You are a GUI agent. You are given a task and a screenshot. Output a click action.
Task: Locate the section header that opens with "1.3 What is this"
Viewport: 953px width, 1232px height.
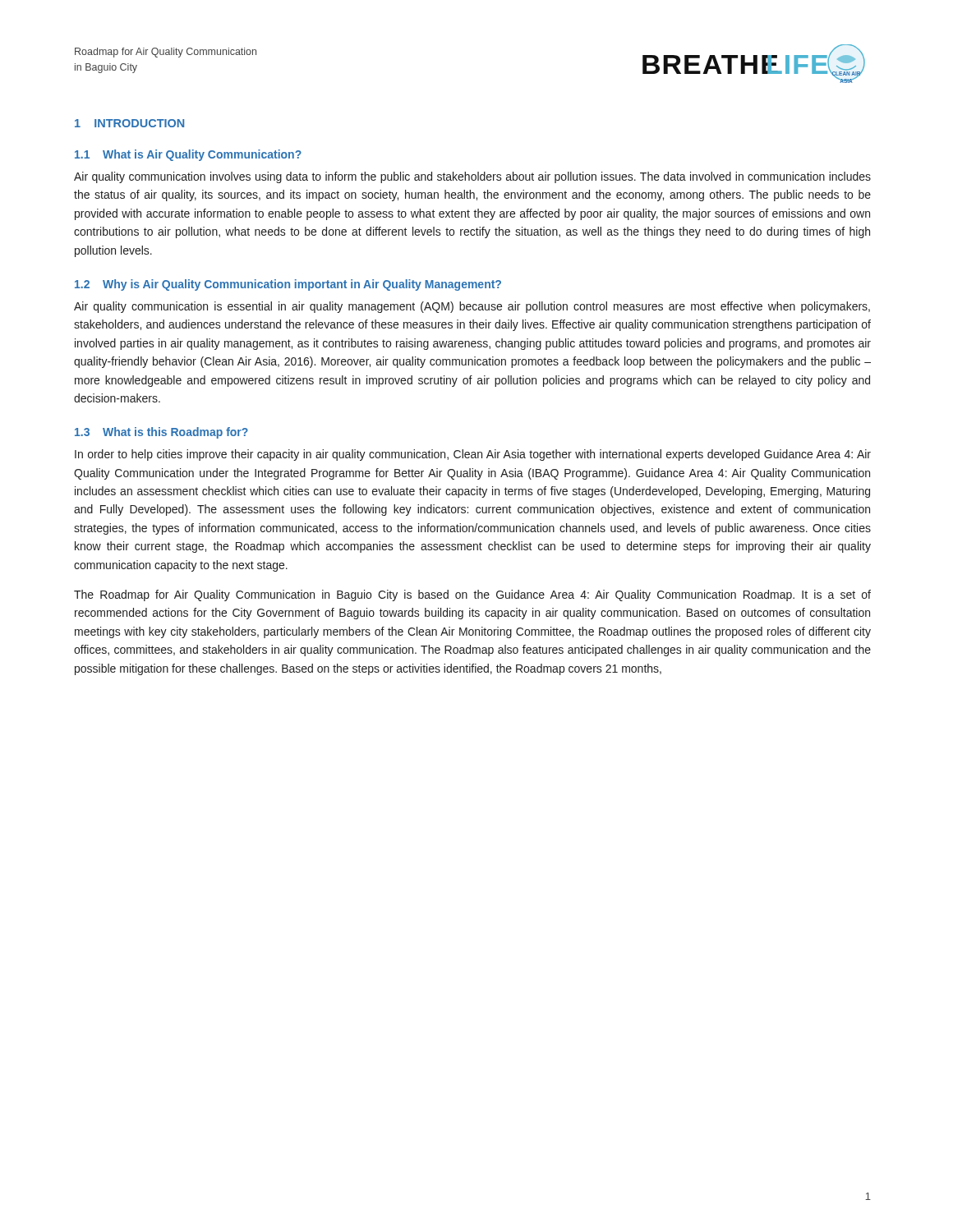(161, 432)
